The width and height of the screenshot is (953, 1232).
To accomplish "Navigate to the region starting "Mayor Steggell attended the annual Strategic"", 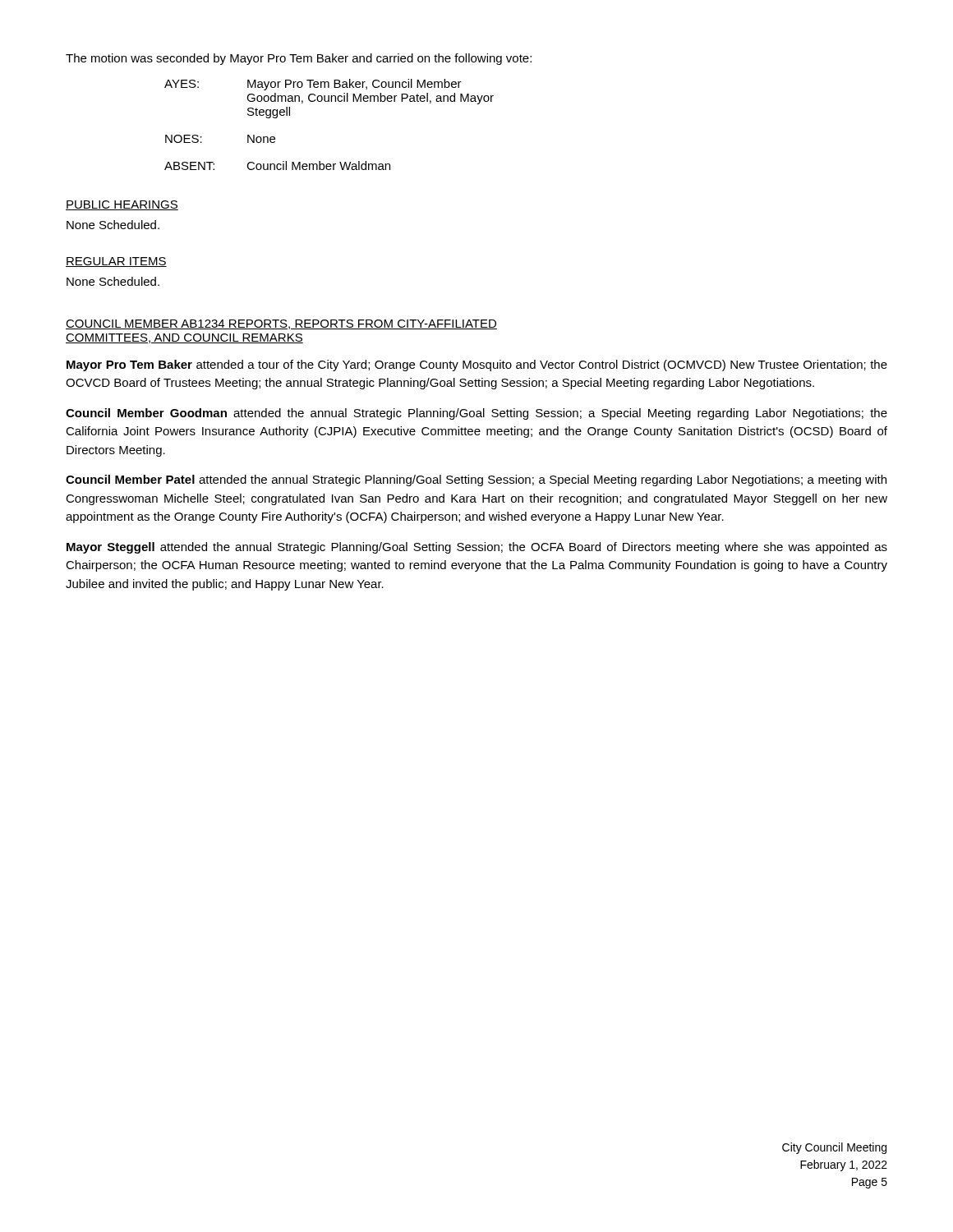I will 476,565.
